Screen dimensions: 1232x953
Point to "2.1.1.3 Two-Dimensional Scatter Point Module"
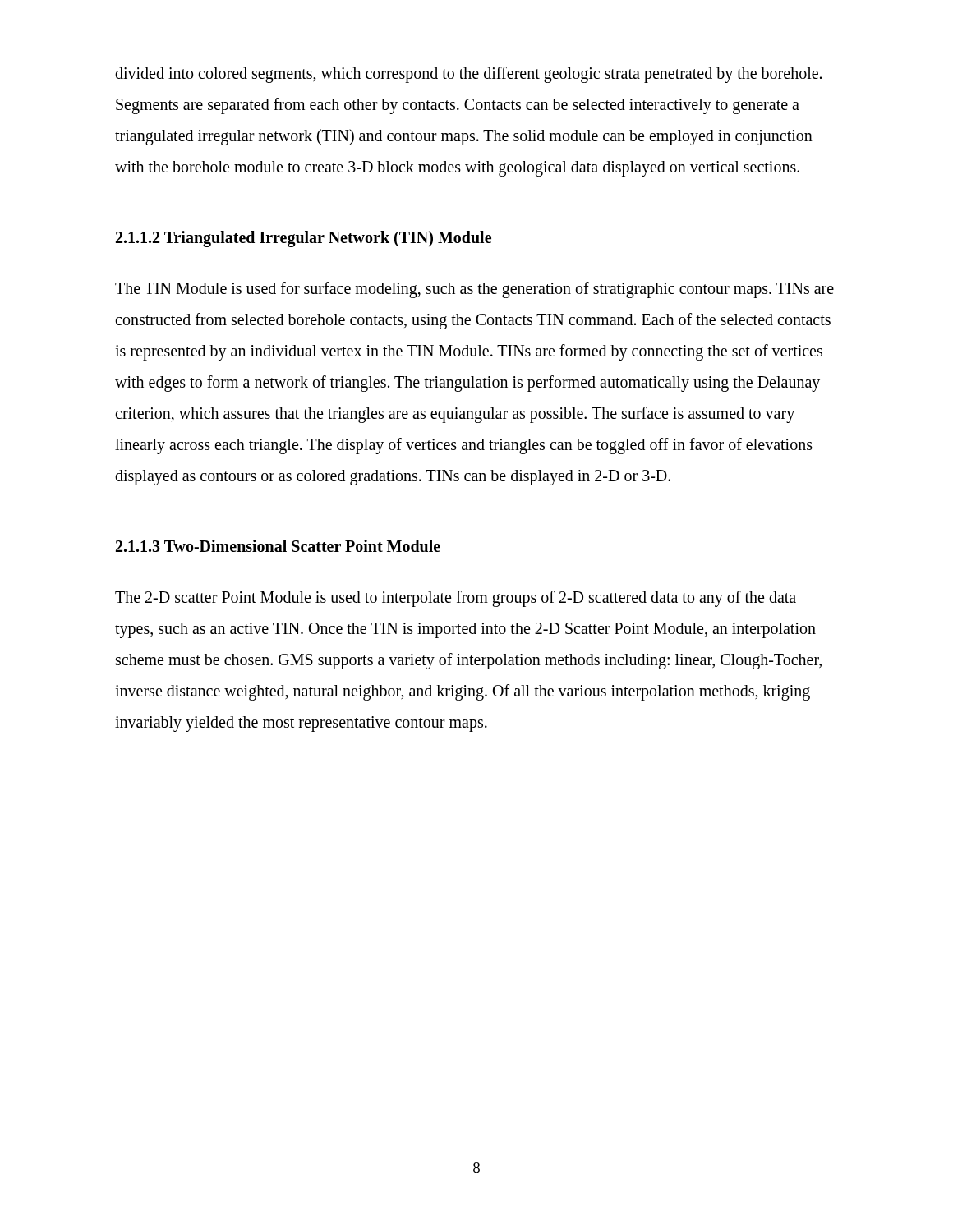click(278, 546)
